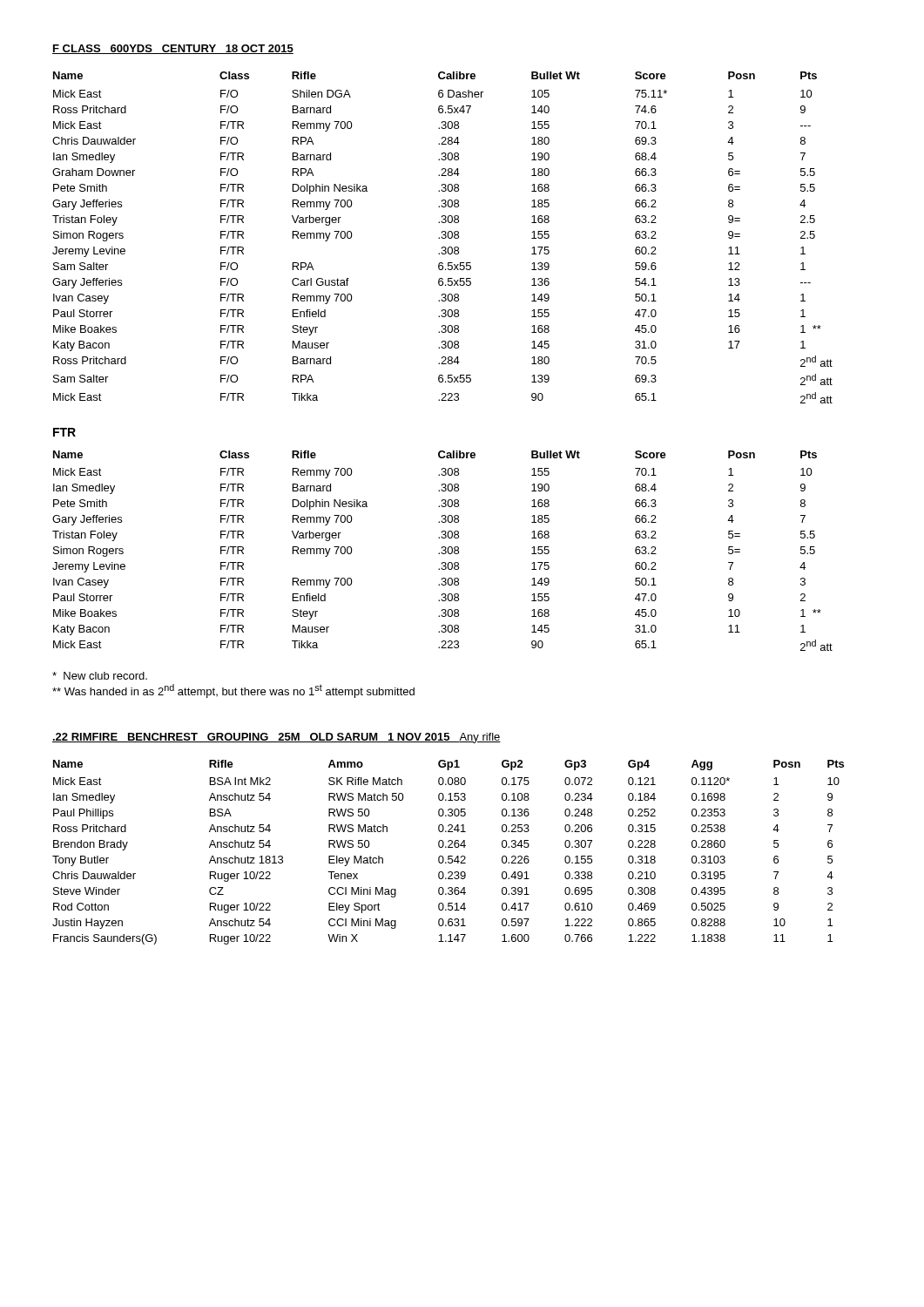Image resolution: width=924 pixels, height=1307 pixels.
Task: Select the table that reads "Eley Match"
Action: (x=462, y=851)
